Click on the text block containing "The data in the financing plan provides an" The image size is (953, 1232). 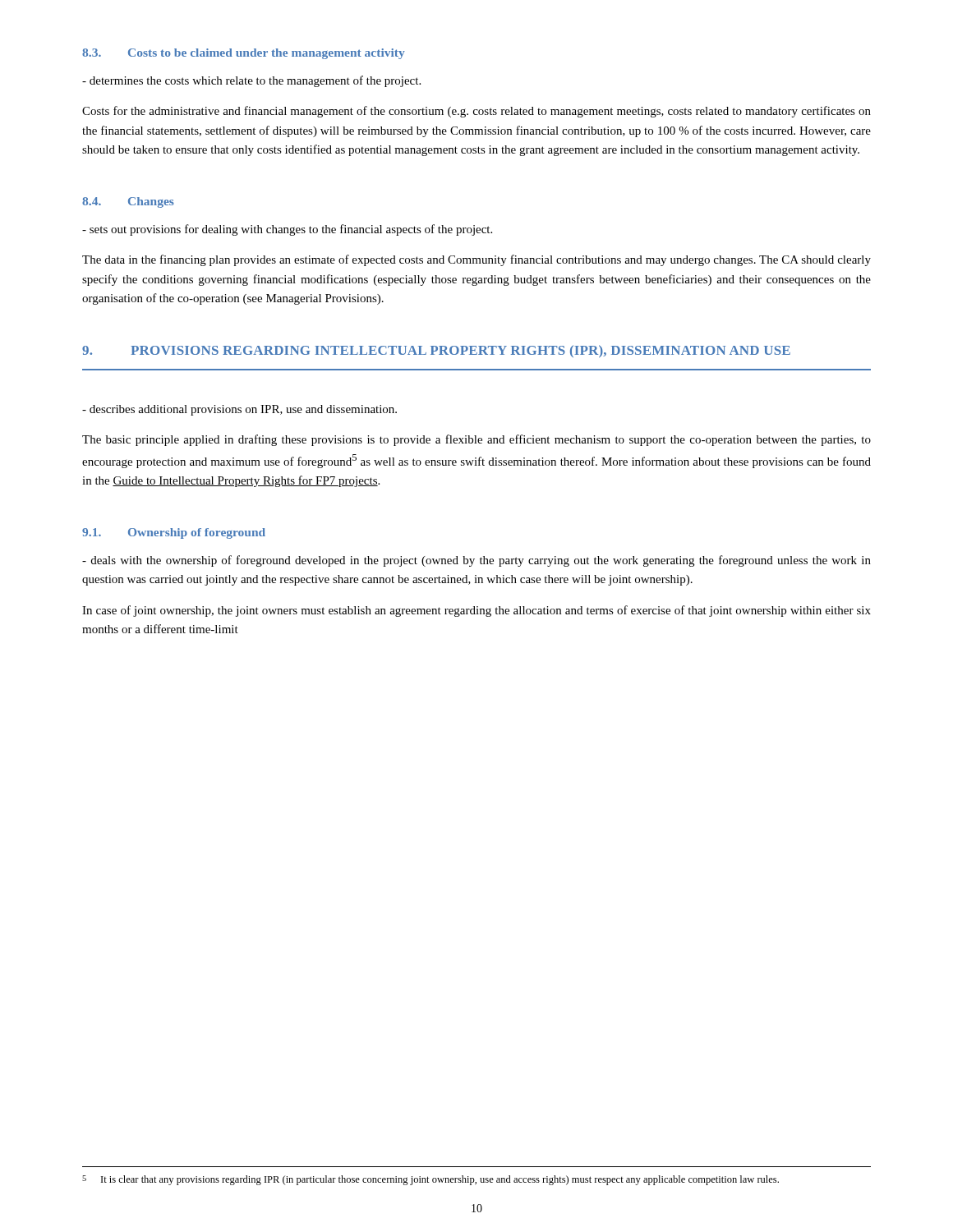[476, 279]
